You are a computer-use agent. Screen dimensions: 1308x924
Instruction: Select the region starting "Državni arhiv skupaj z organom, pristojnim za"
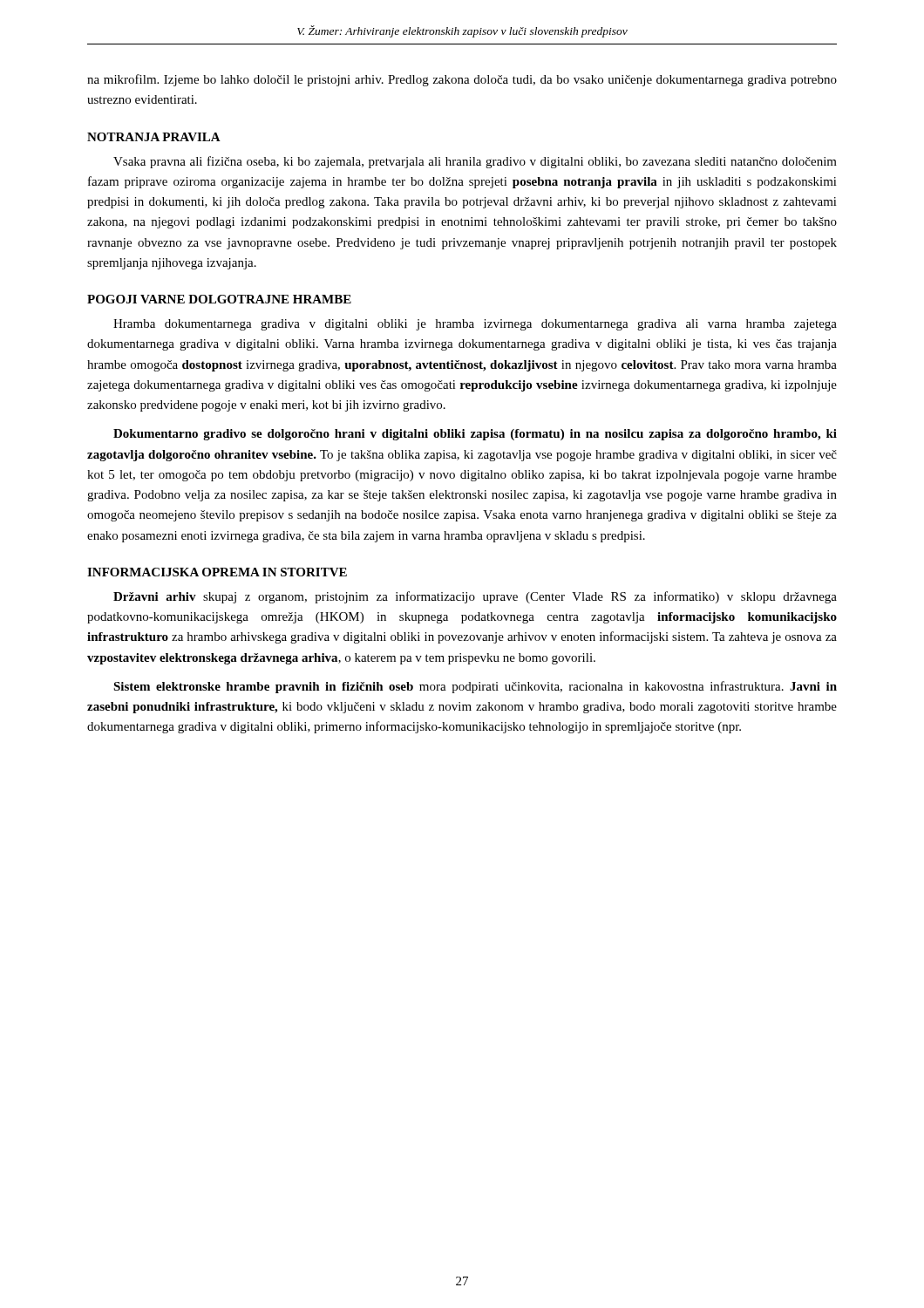462,627
